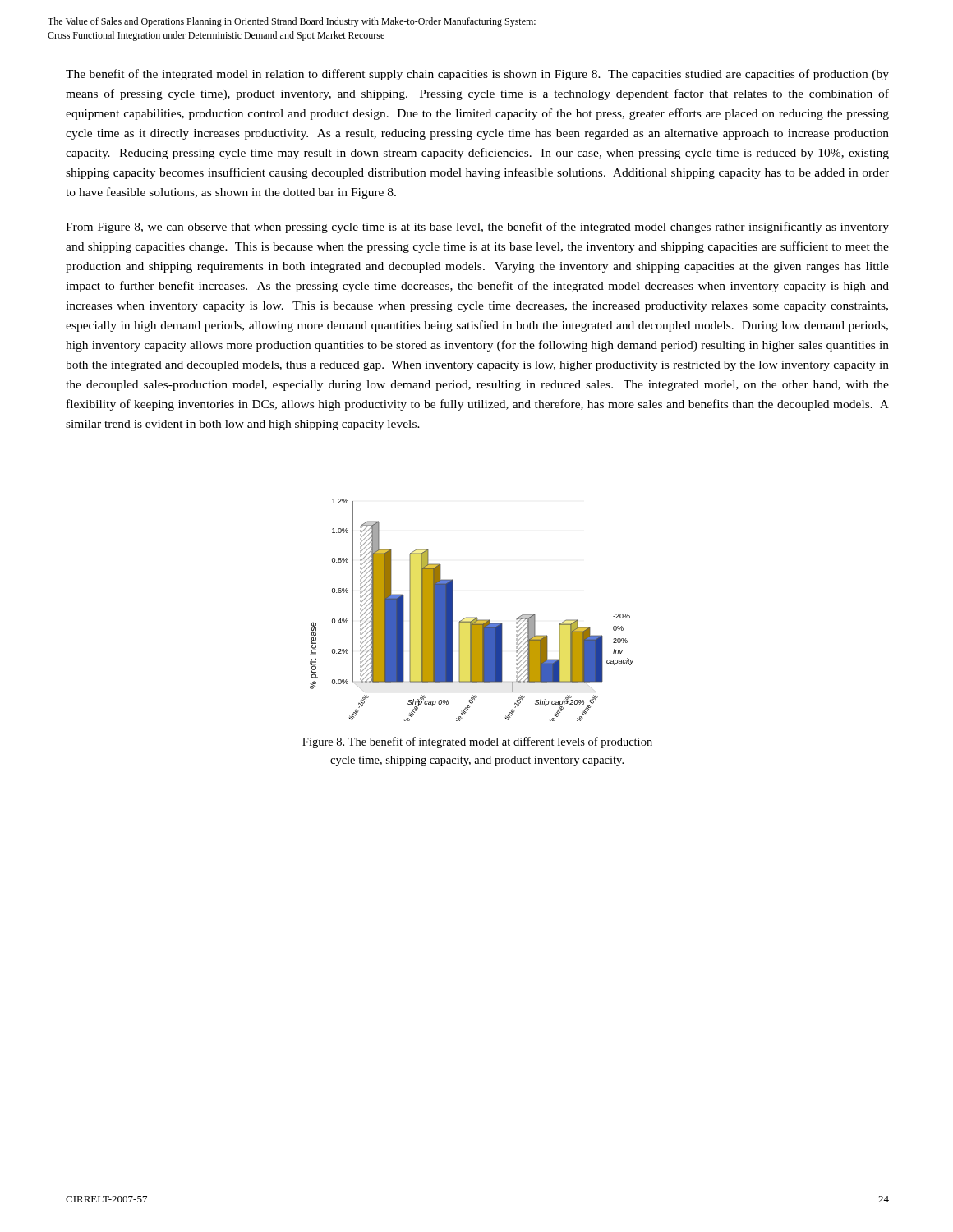Viewport: 953px width, 1232px height.
Task: Locate the bar chart
Action: 477,593
